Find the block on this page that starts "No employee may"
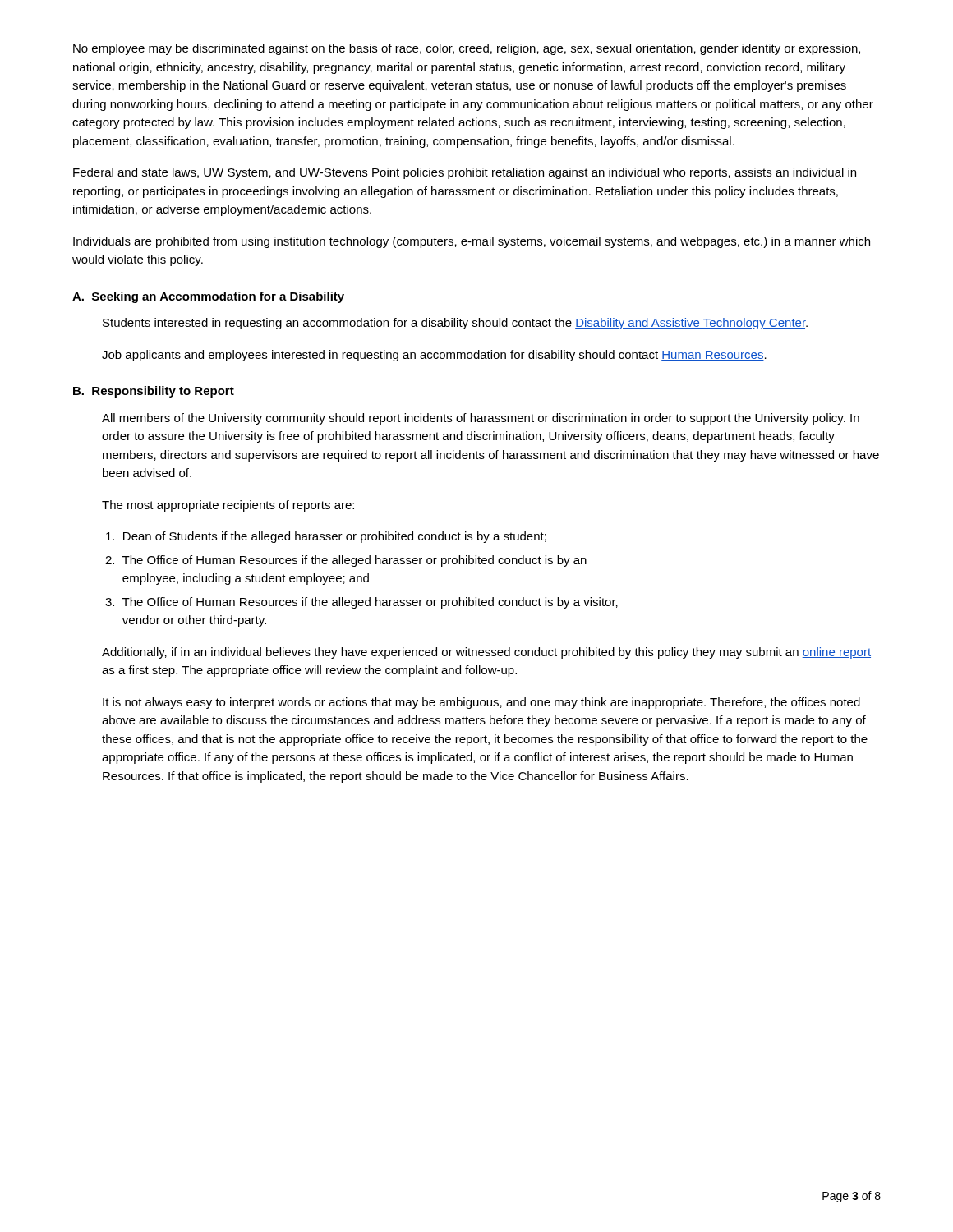Screen dimensions: 1232x953 (x=473, y=94)
